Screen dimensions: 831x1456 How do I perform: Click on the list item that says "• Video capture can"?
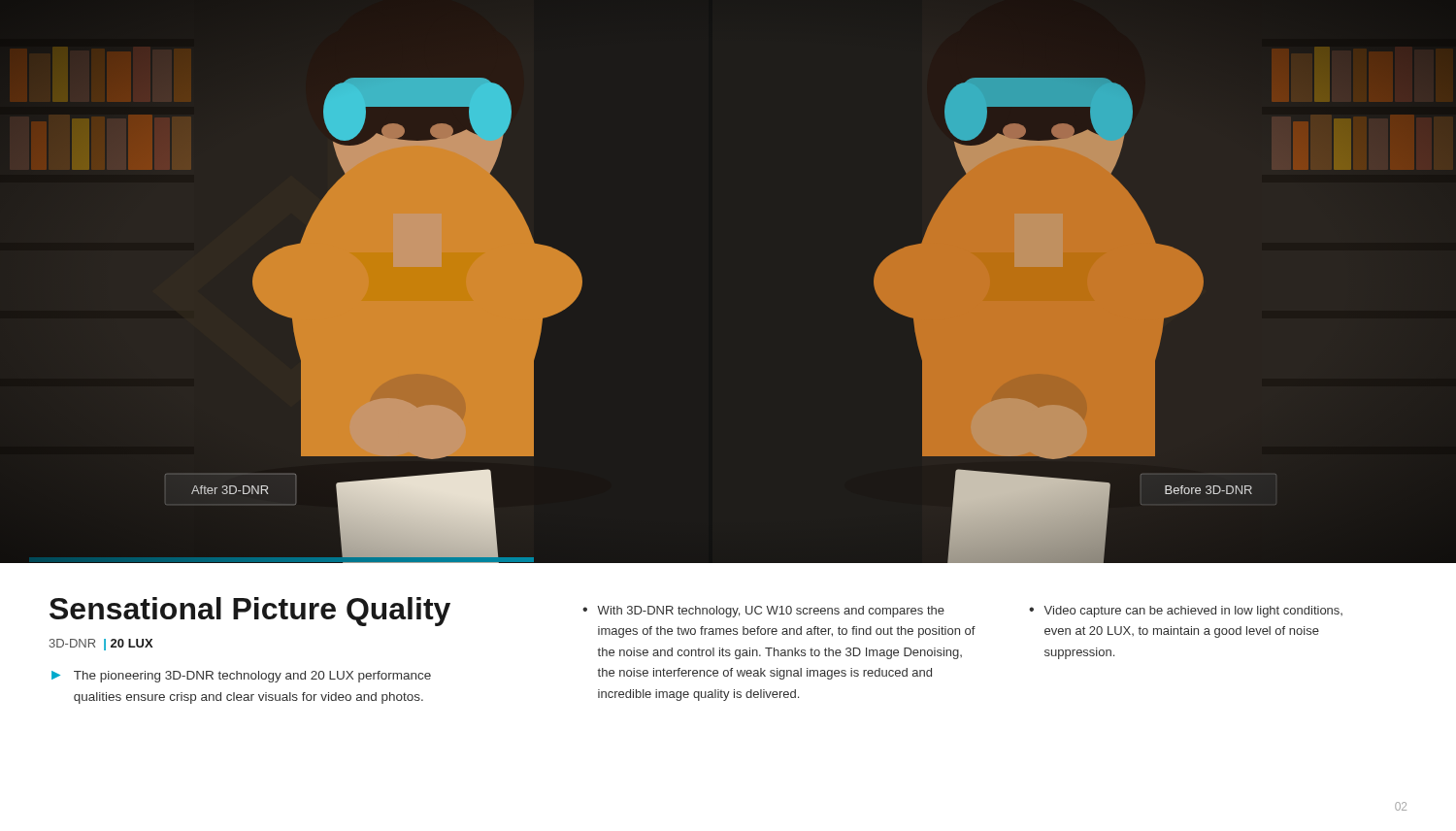pyautogui.click(x=1189, y=631)
